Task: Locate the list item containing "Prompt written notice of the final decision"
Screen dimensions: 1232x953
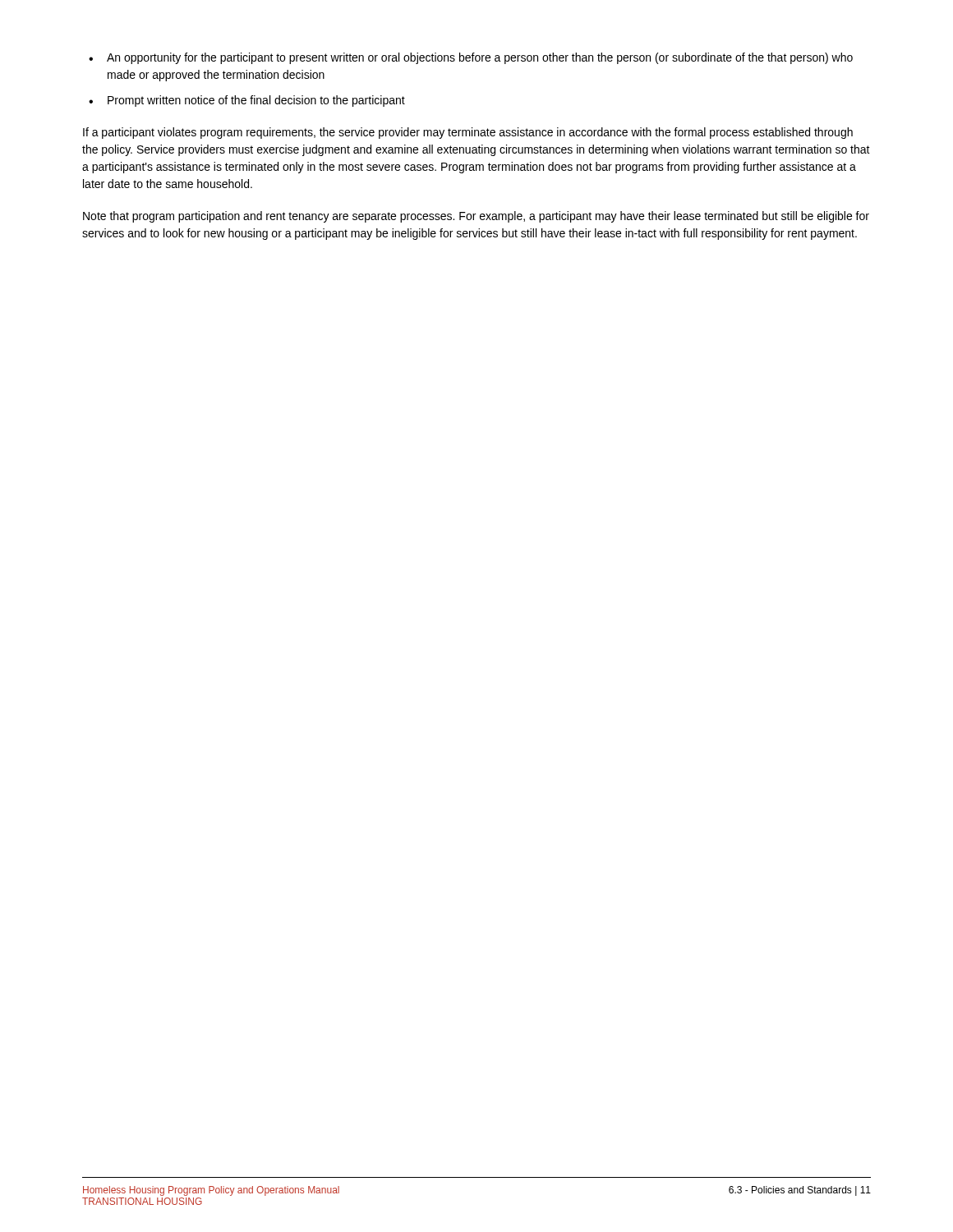Action: 256,100
